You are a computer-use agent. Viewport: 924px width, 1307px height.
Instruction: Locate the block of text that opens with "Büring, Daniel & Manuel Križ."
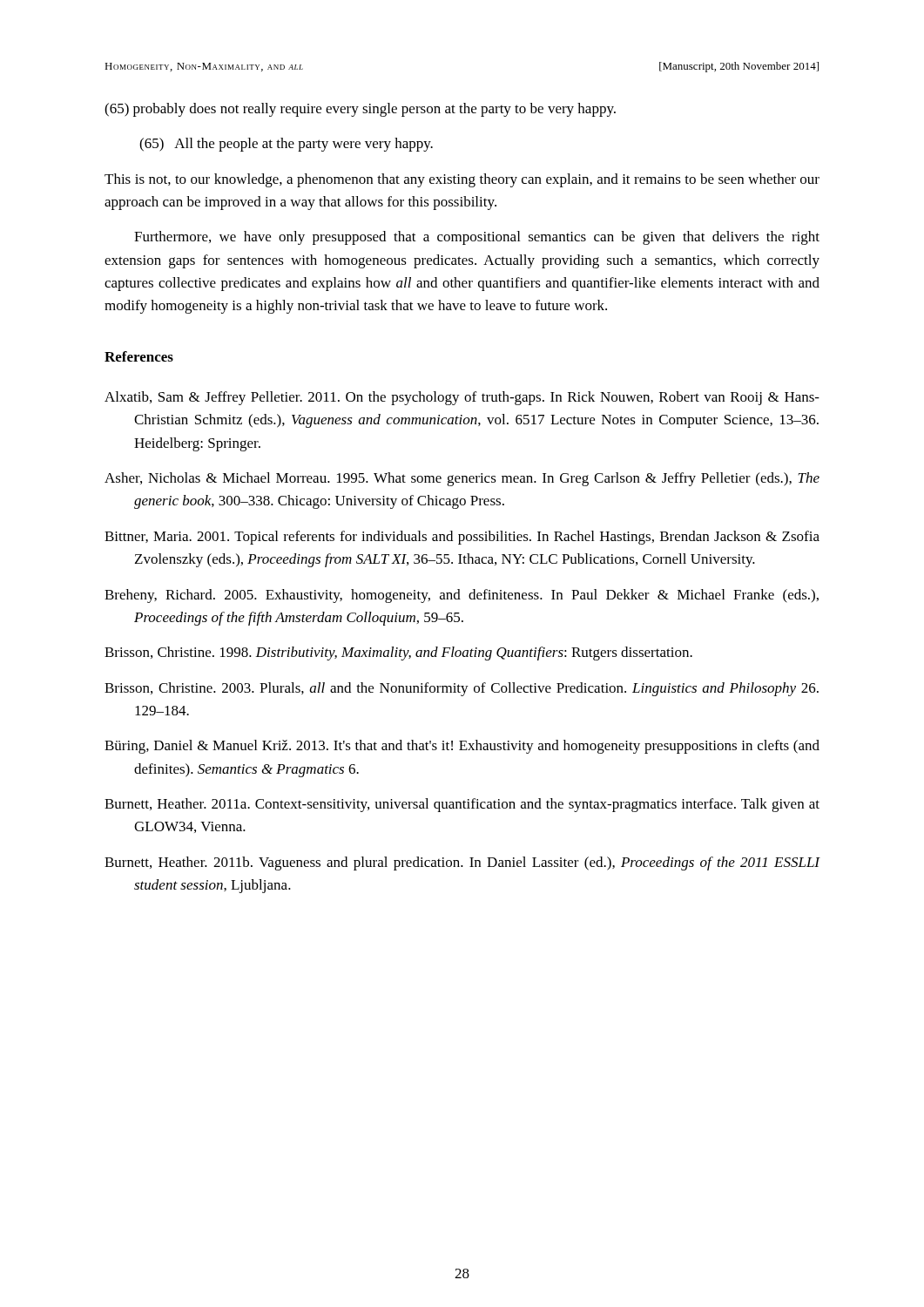click(x=462, y=758)
